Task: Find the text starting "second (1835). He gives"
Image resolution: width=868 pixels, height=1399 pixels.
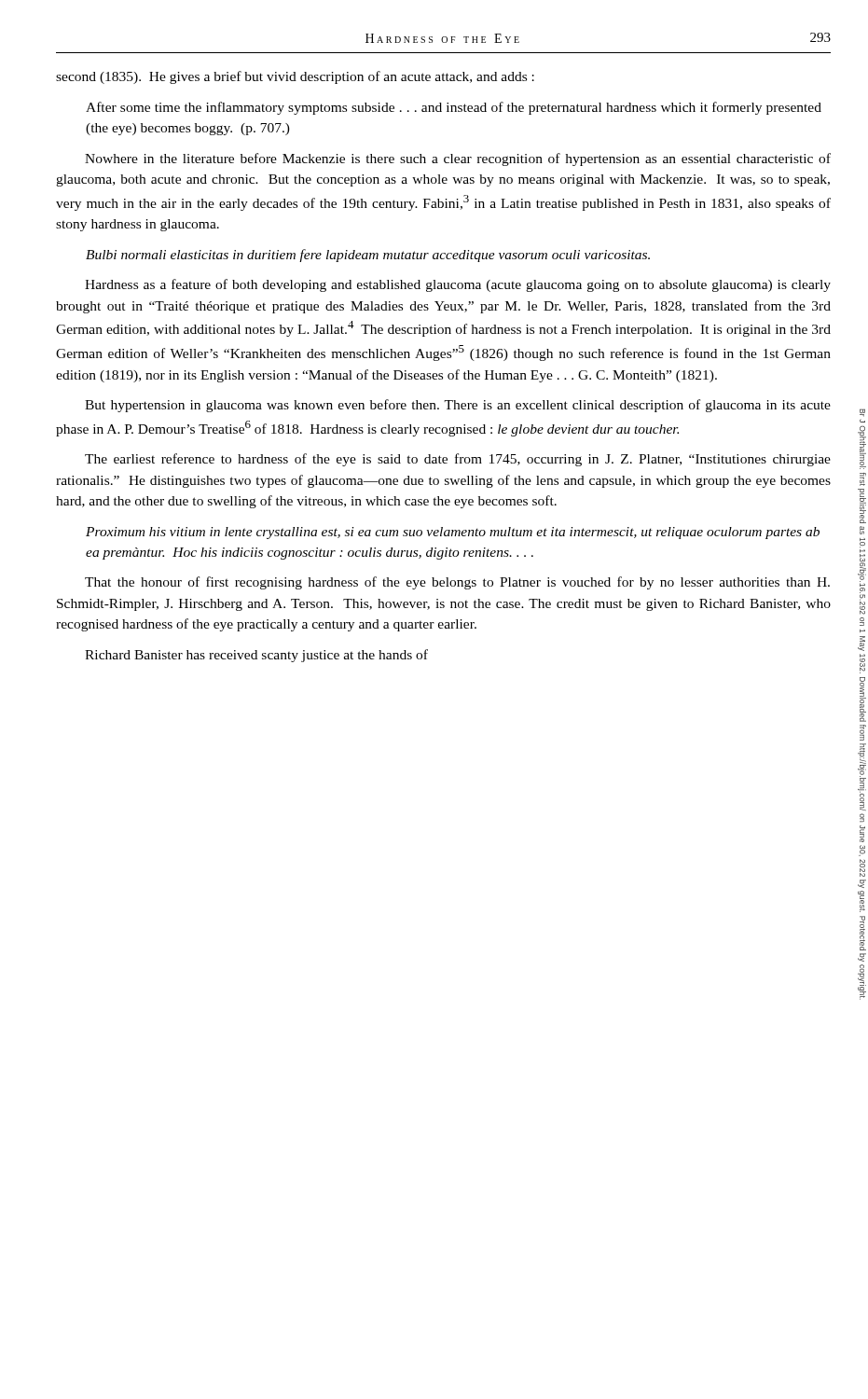Action: pos(296,76)
